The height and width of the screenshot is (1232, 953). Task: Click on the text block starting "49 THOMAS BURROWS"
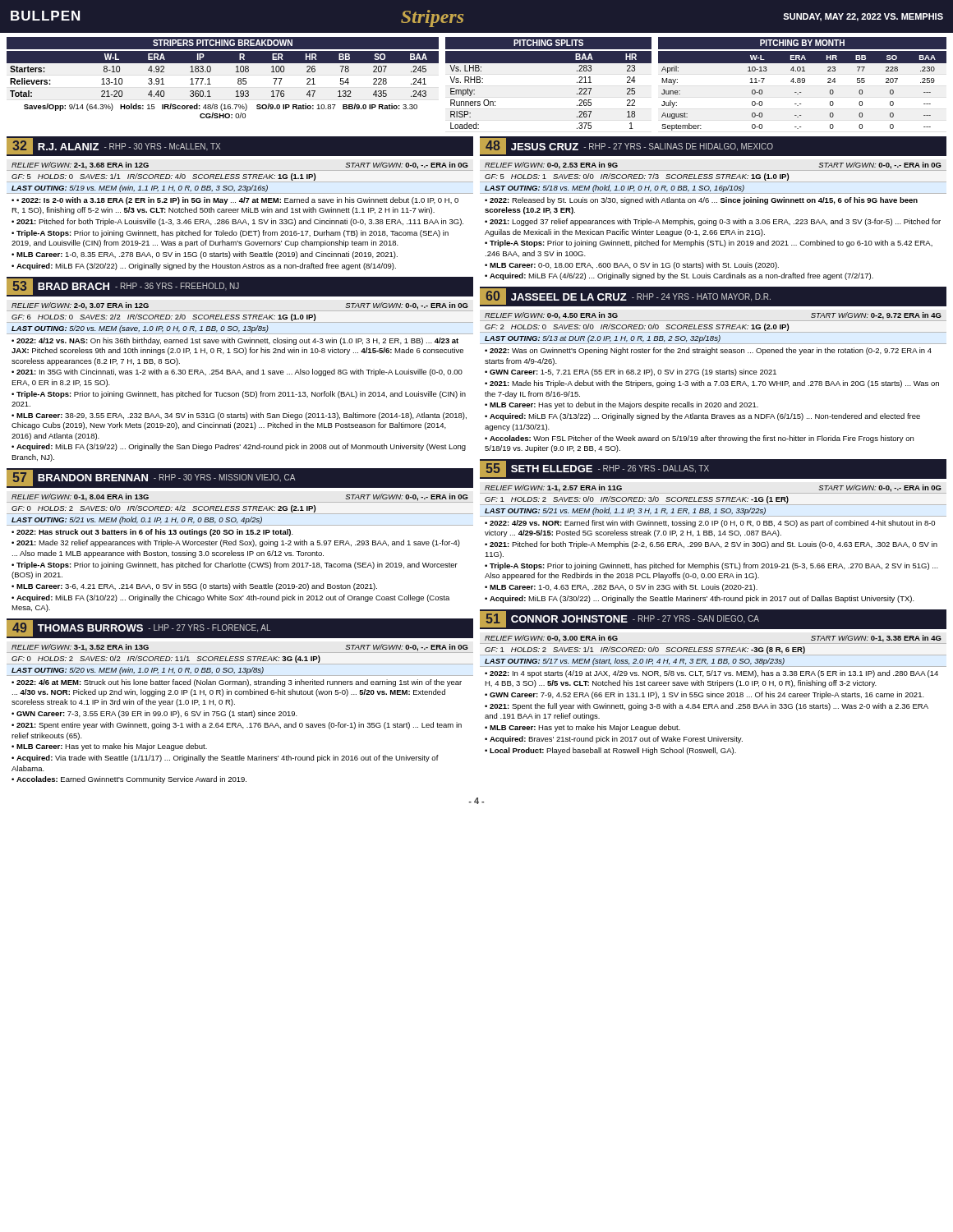click(x=240, y=628)
